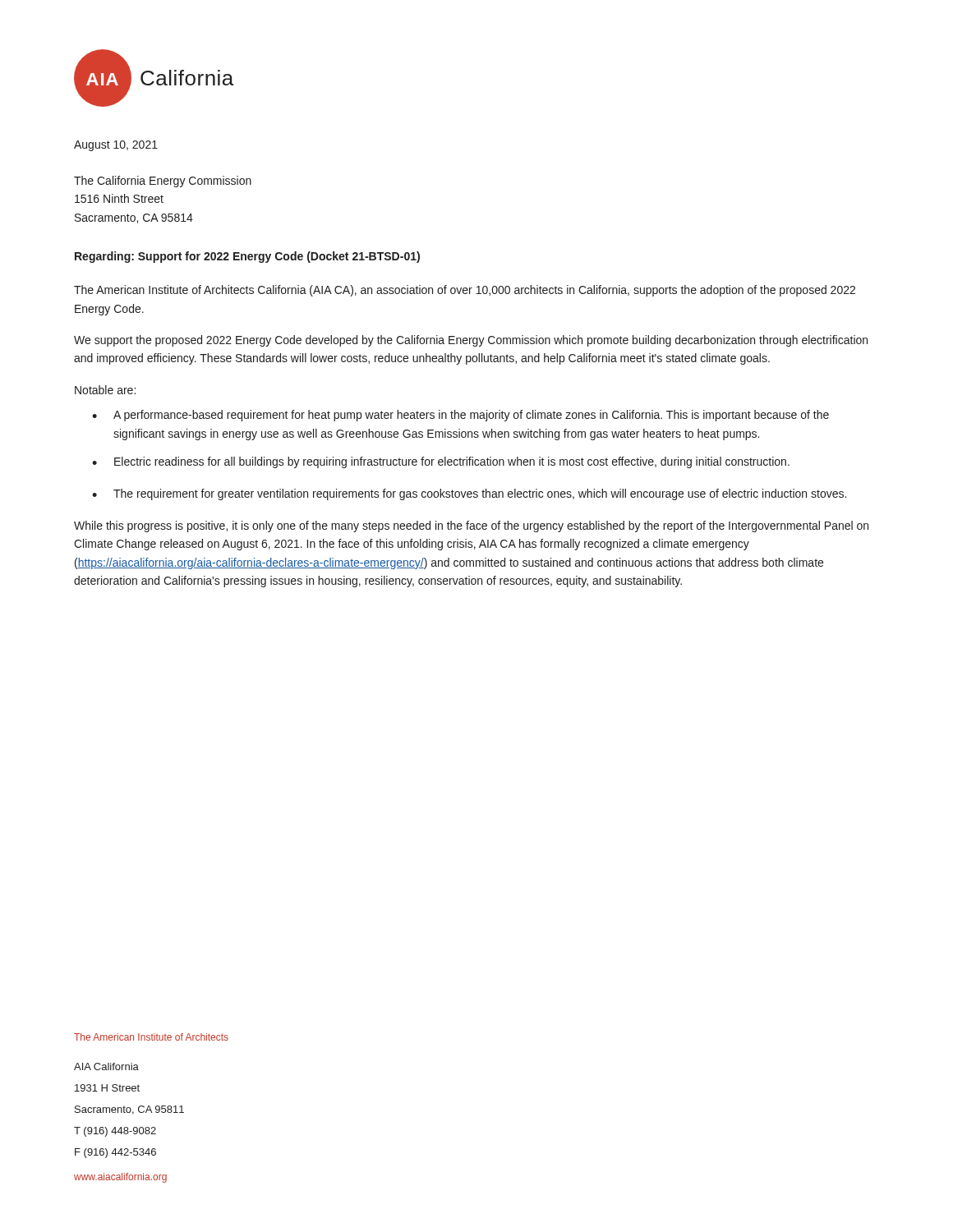Find the block on this page that starts "The American Institute of Architects California"
The width and height of the screenshot is (953, 1232).
click(x=465, y=299)
